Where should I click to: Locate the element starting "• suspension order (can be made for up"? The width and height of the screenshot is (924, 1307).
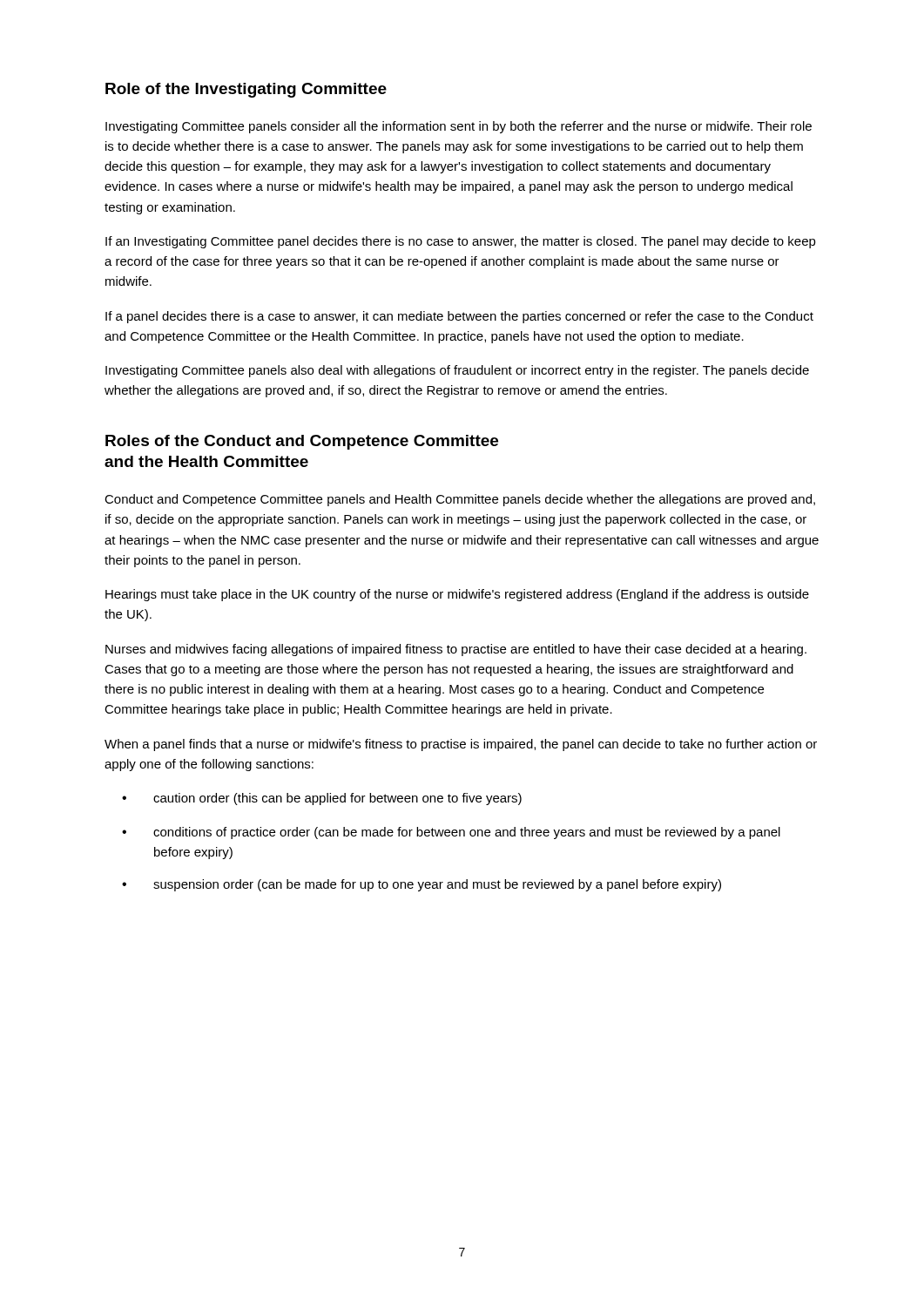pyautogui.click(x=471, y=885)
